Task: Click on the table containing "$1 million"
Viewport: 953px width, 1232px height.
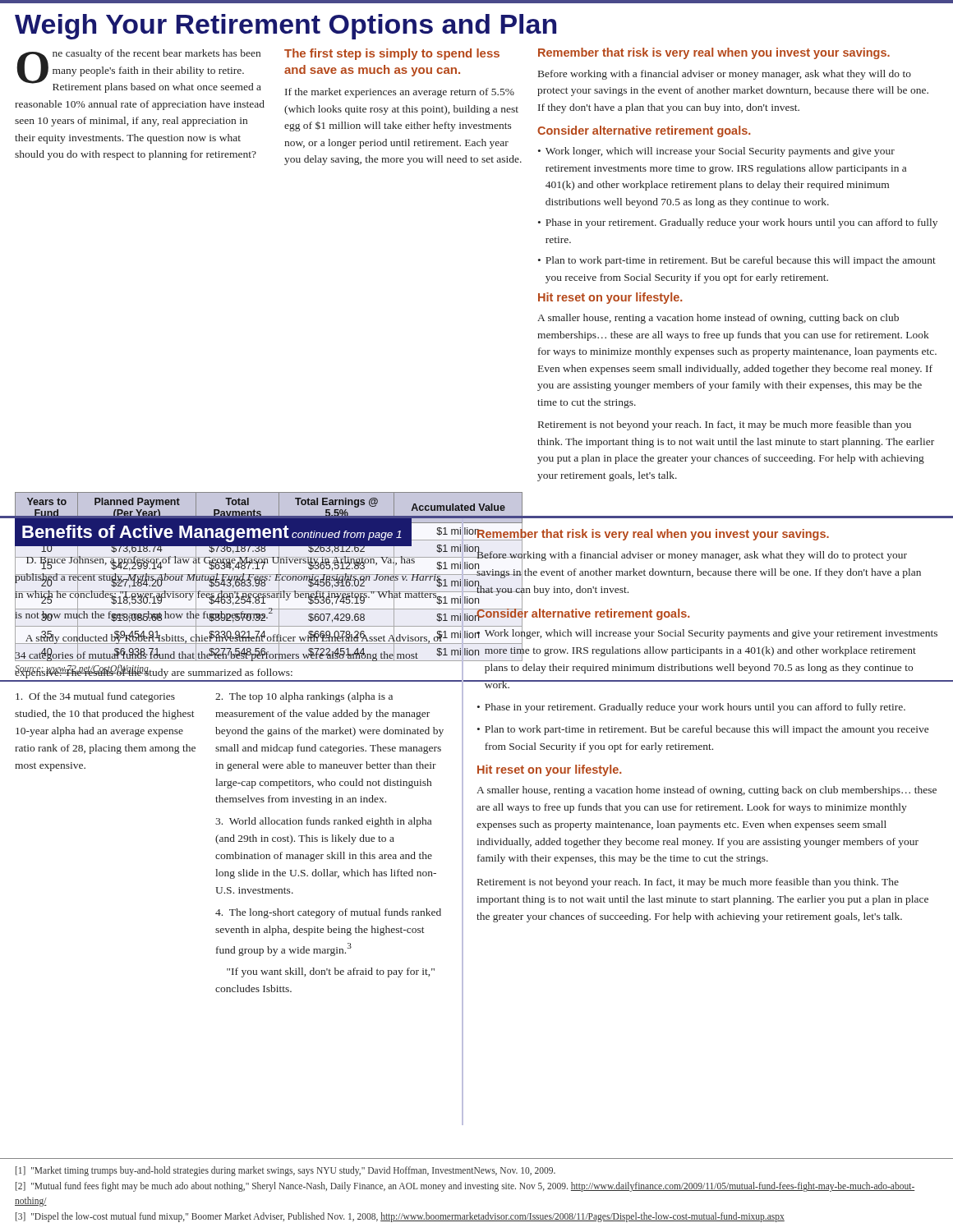Action: click(x=269, y=577)
